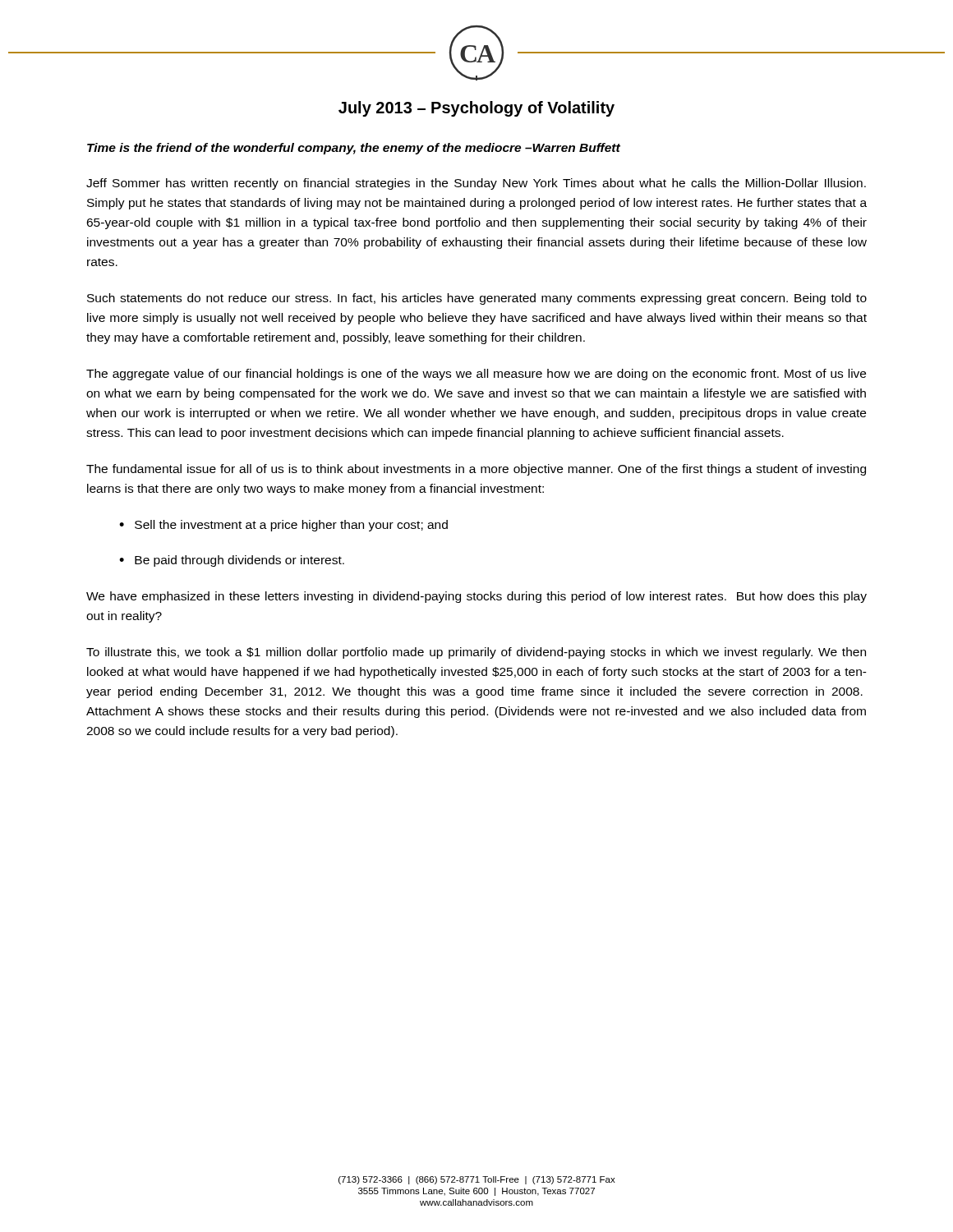
Task: Select the text block containing "The aggregate value of"
Action: tap(476, 403)
